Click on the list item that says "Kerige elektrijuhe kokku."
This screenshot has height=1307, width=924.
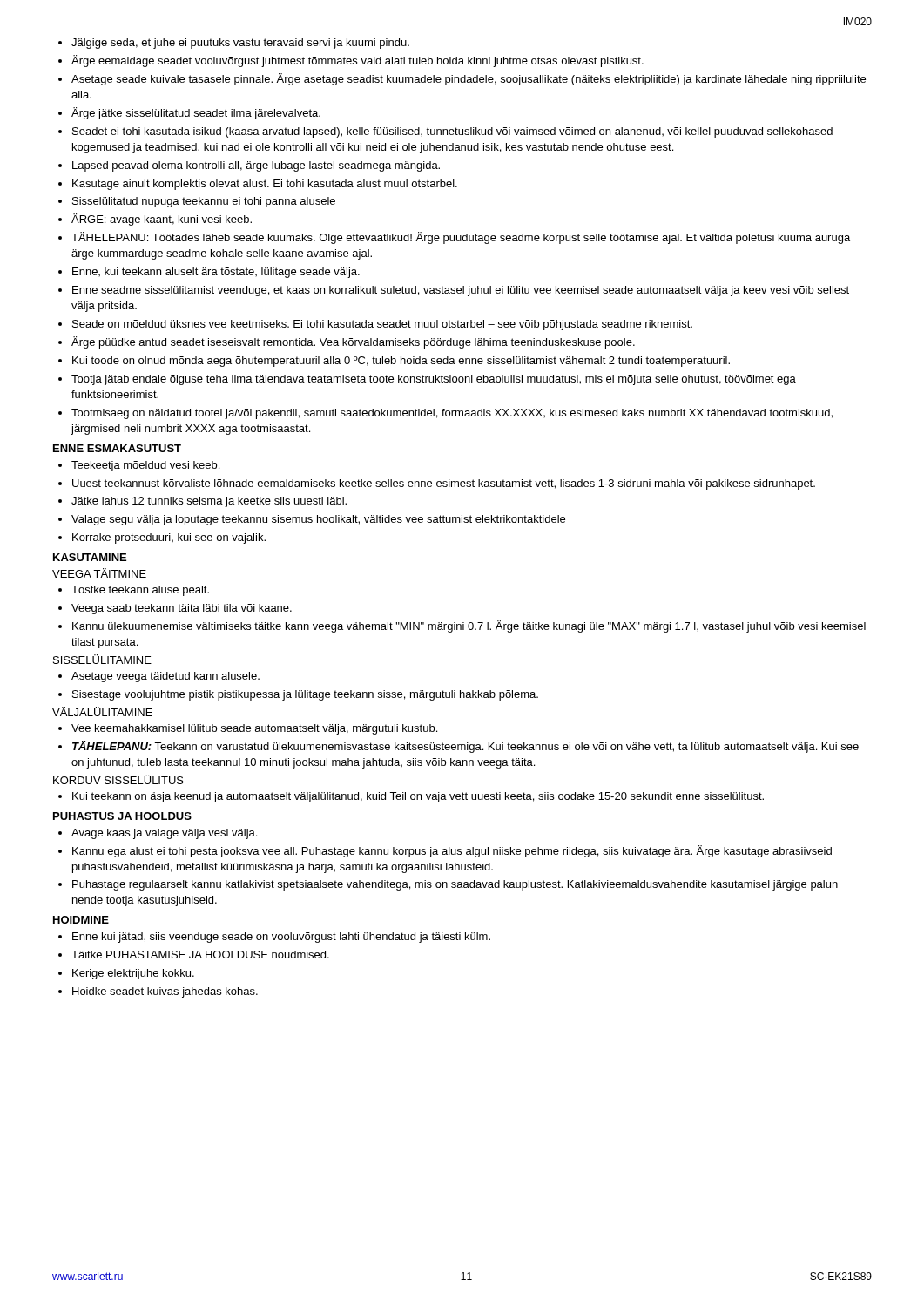tap(133, 974)
